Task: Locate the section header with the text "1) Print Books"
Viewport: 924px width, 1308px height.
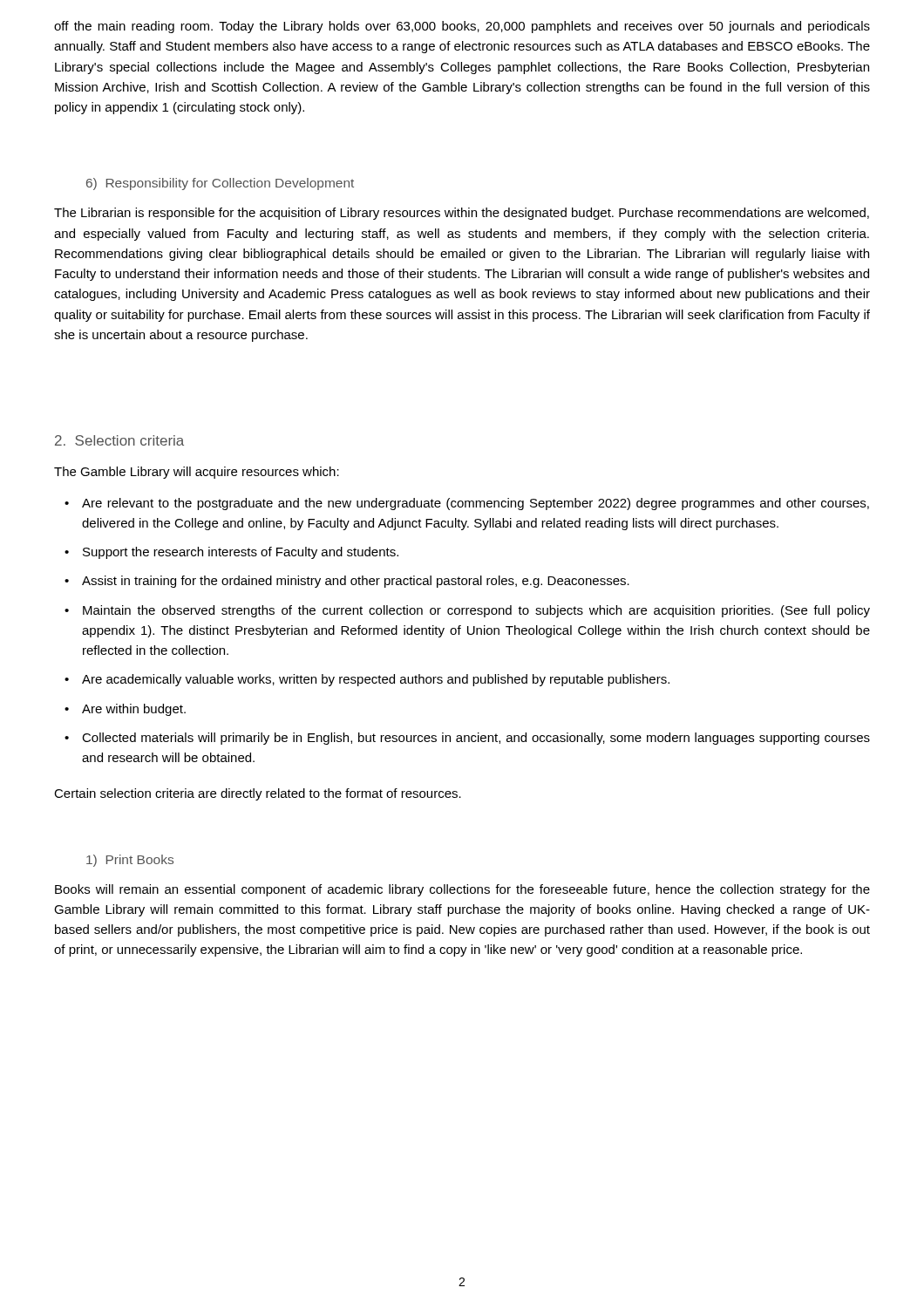Action: coord(130,861)
